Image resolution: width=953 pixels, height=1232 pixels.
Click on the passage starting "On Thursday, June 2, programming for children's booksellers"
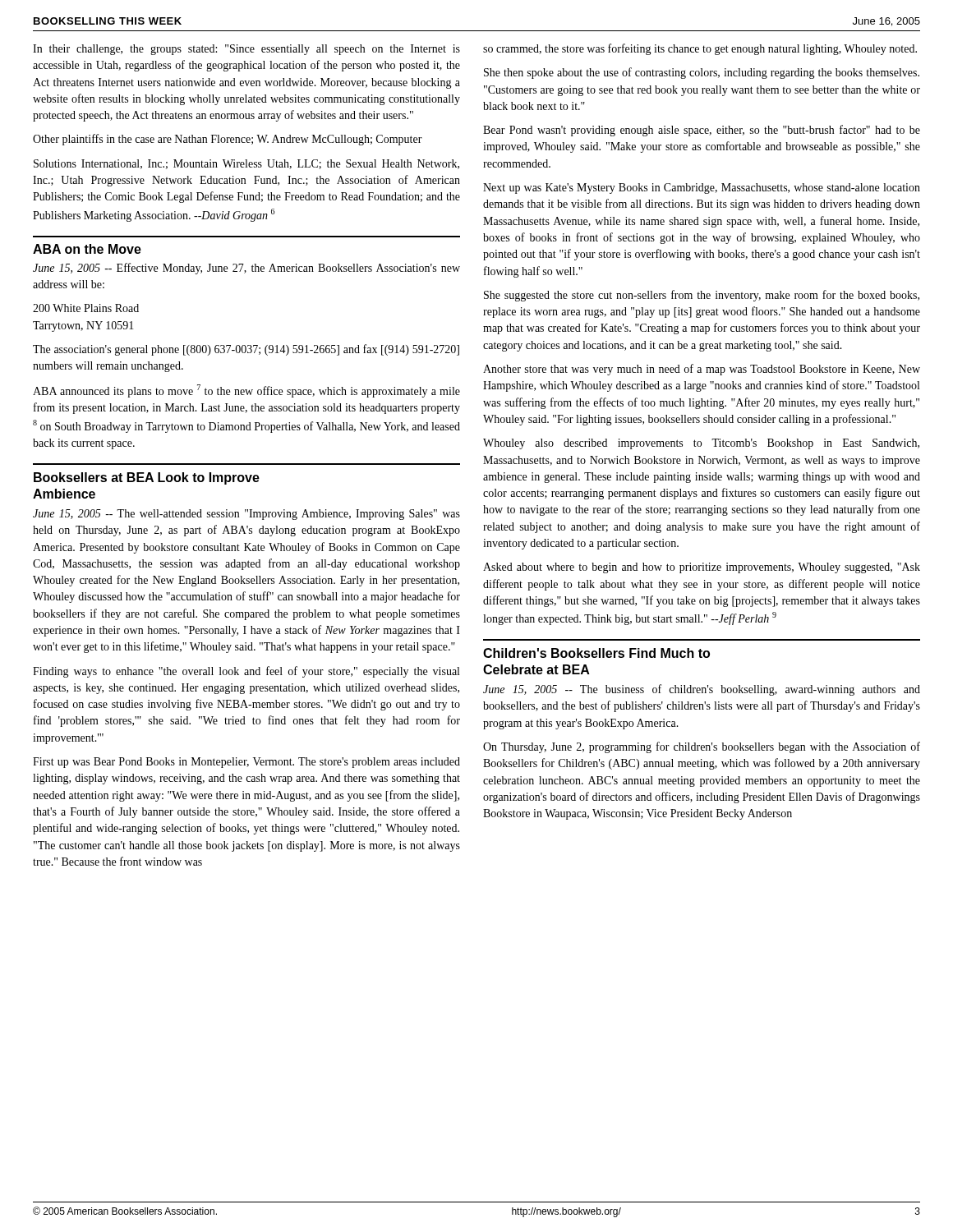pos(702,780)
